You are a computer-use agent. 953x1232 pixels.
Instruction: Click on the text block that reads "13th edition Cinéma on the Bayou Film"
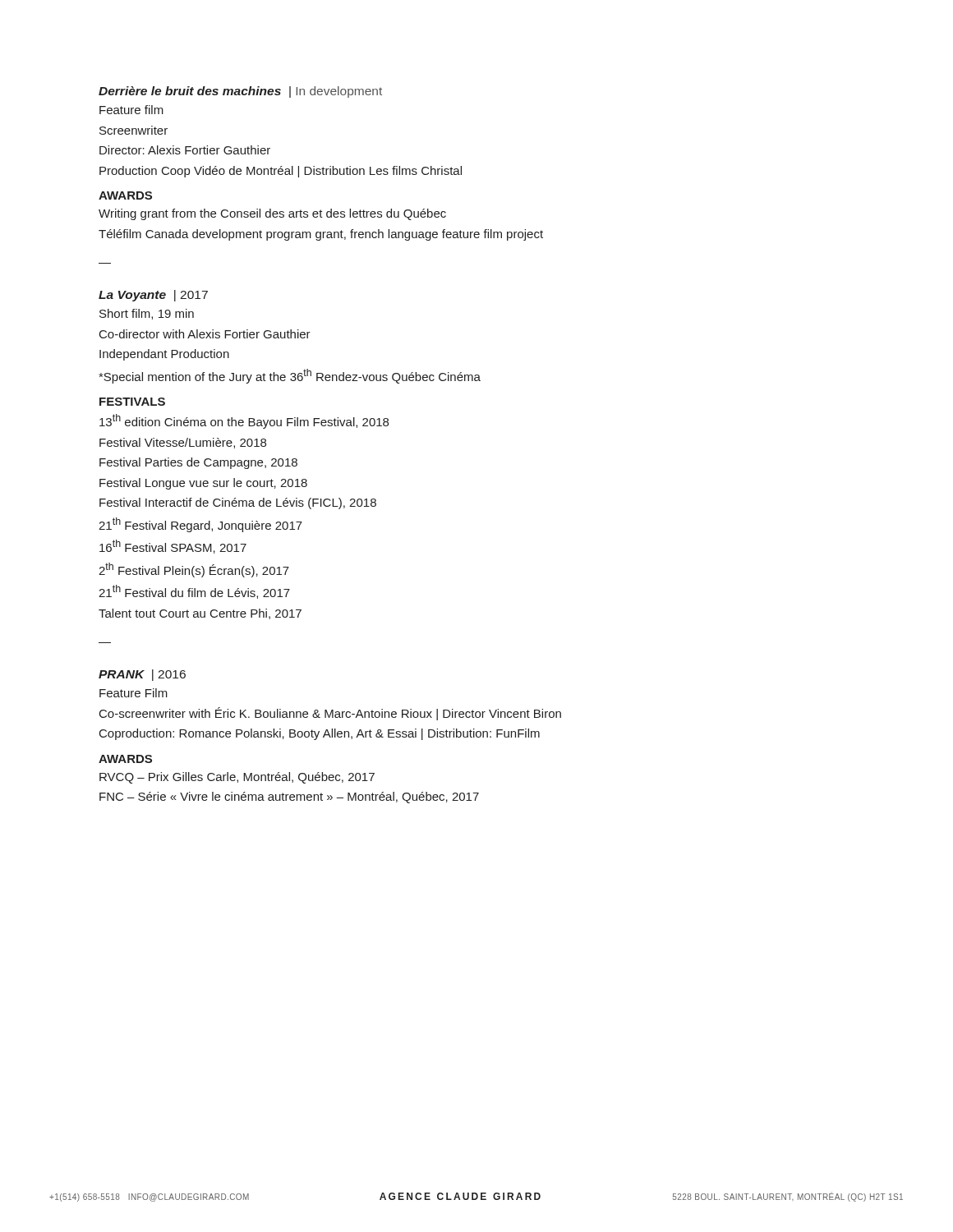coord(244,421)
